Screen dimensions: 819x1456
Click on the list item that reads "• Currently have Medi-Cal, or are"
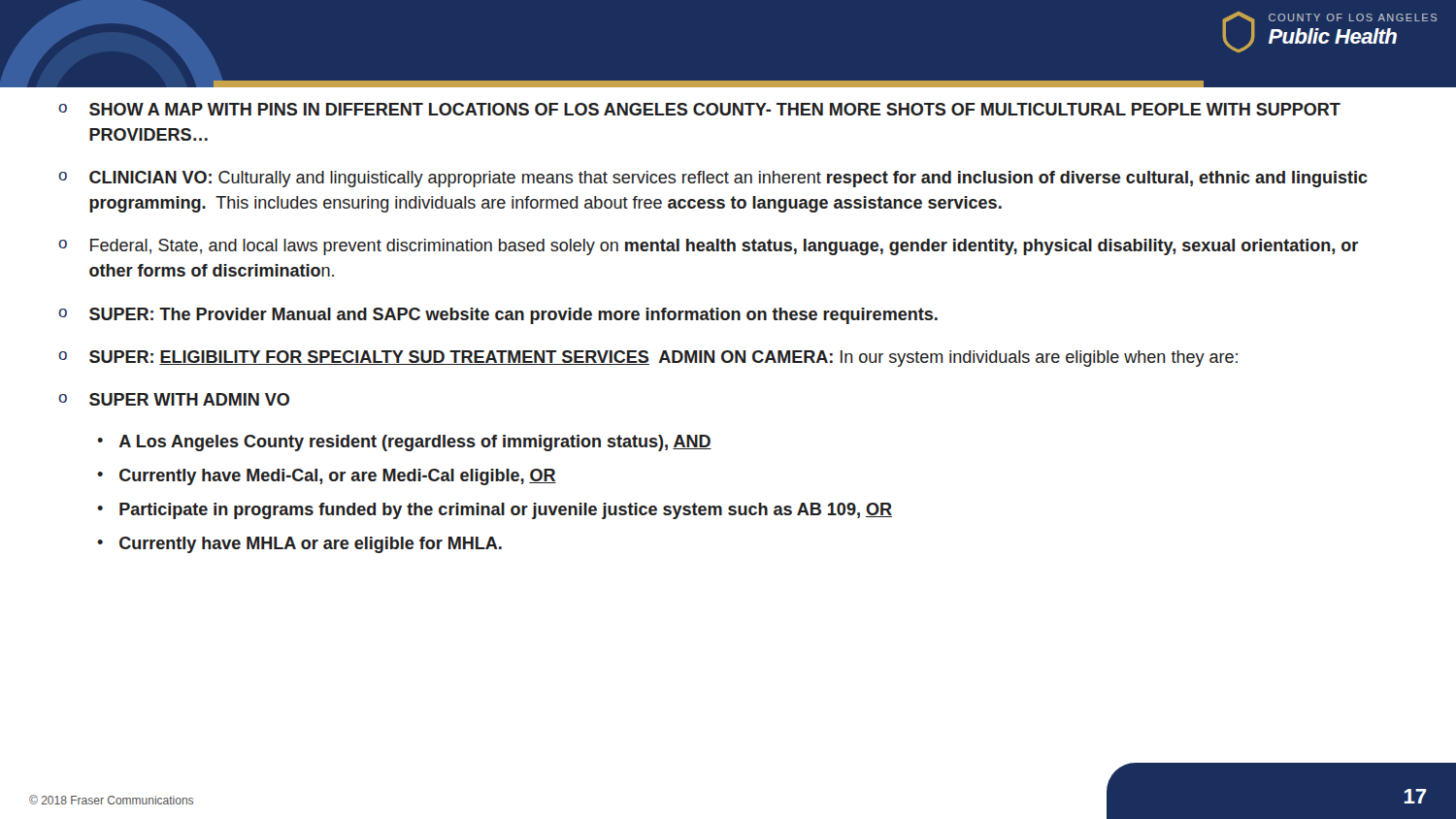point(326,476)
